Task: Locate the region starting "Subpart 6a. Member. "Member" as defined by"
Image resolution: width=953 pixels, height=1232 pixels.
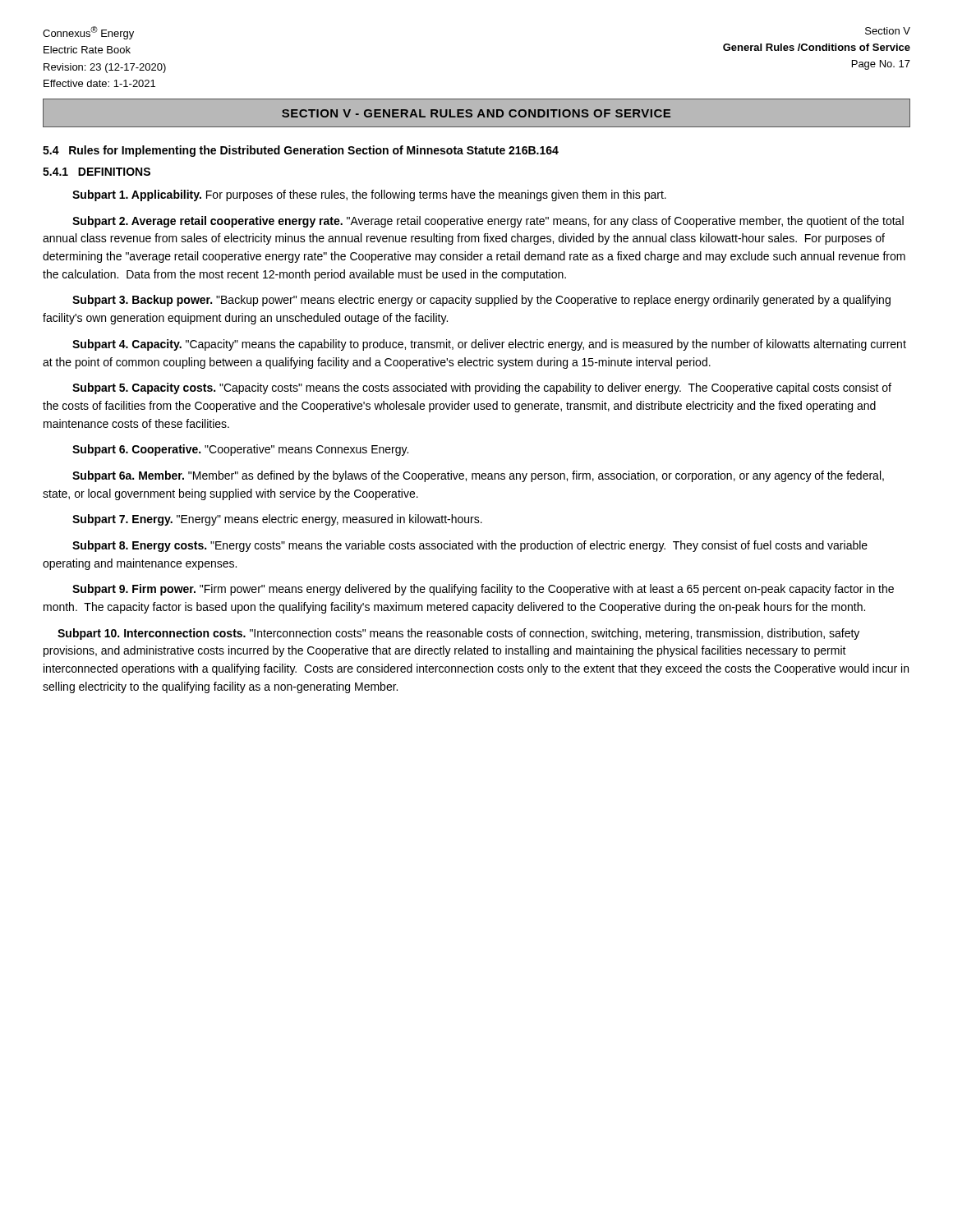Action: [x=464, y=484]
